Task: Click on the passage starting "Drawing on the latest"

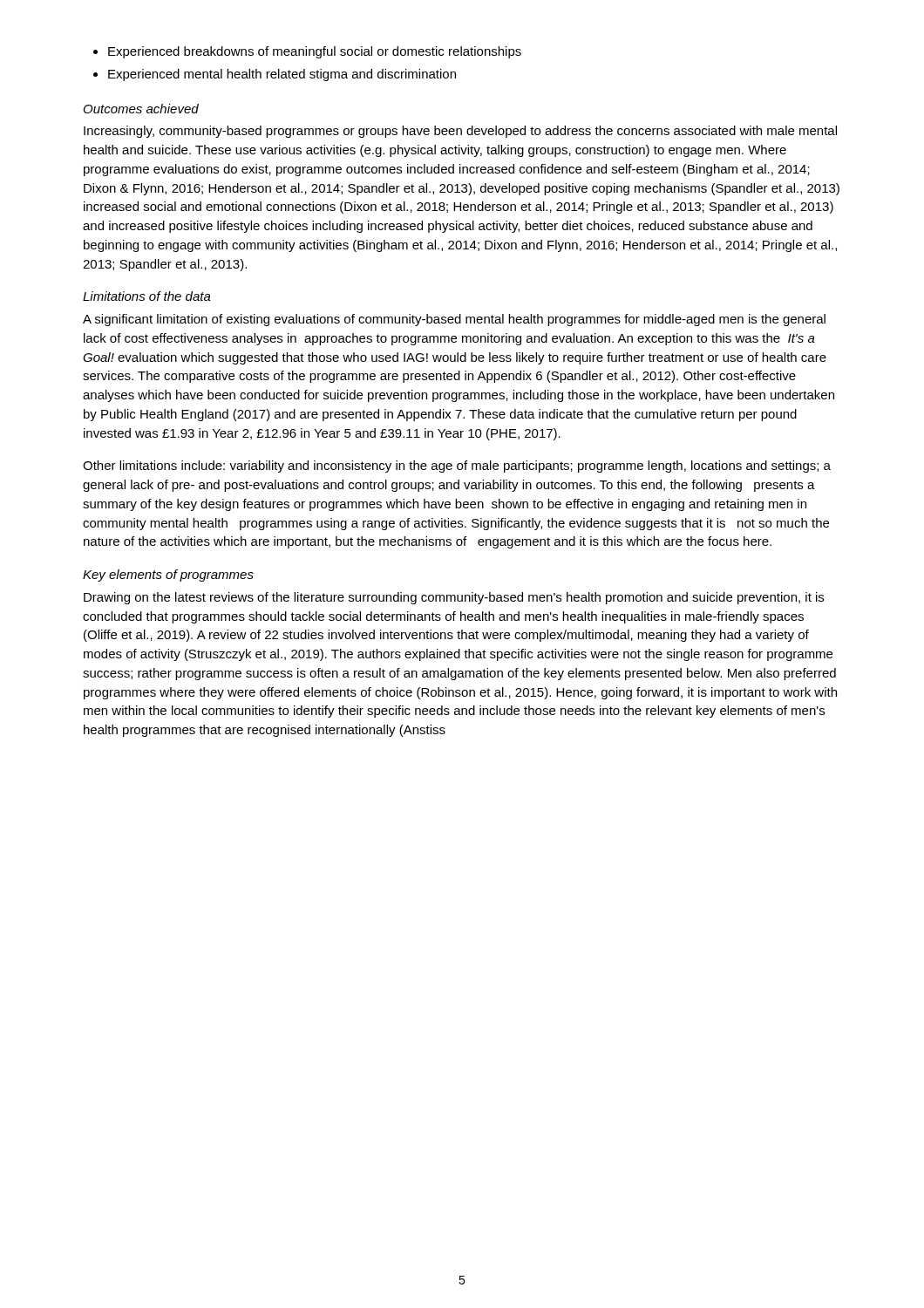Action: click(462, 663)
